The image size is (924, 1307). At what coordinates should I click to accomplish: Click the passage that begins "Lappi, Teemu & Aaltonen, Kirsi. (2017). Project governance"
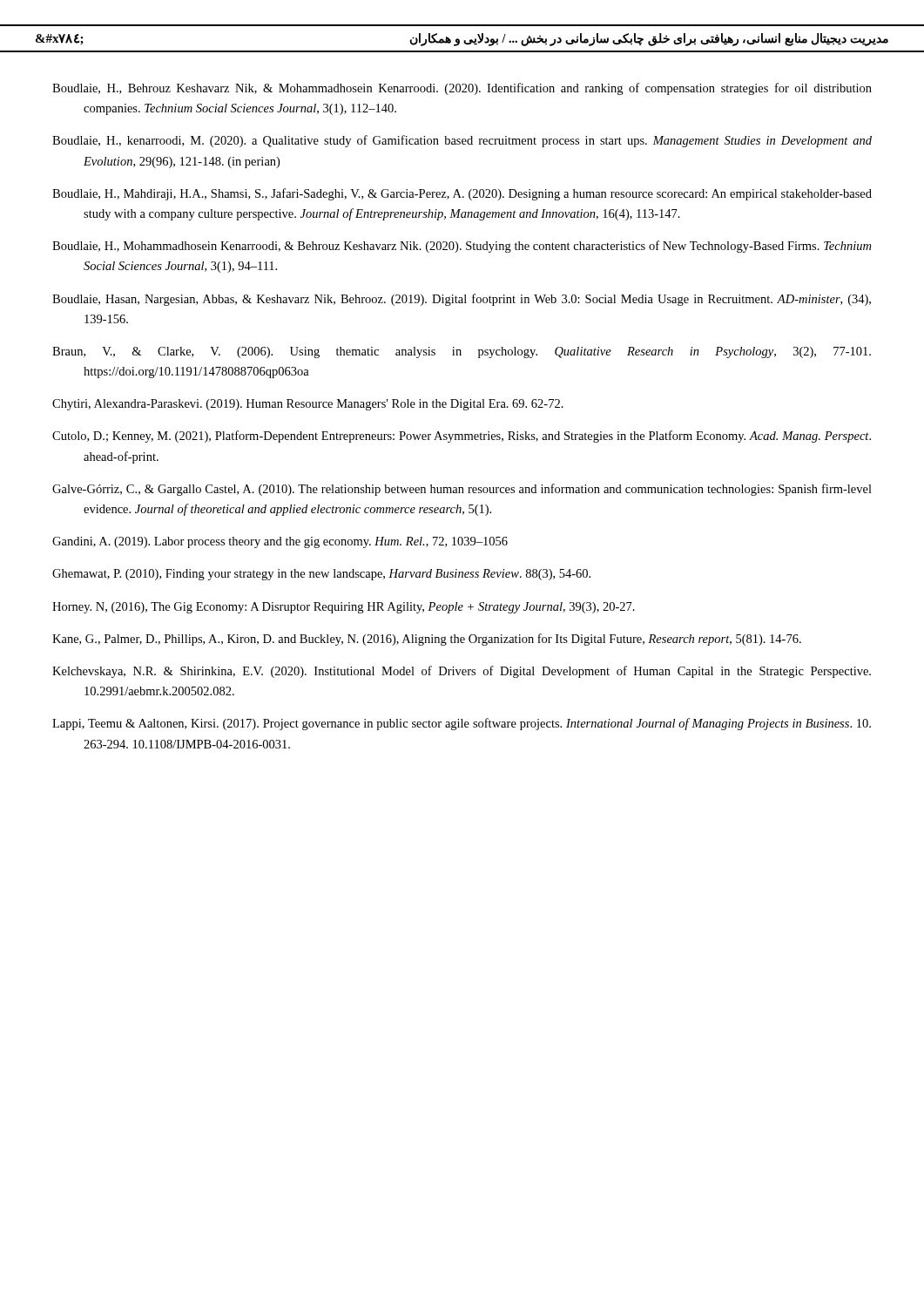click(x=462, y=734)
